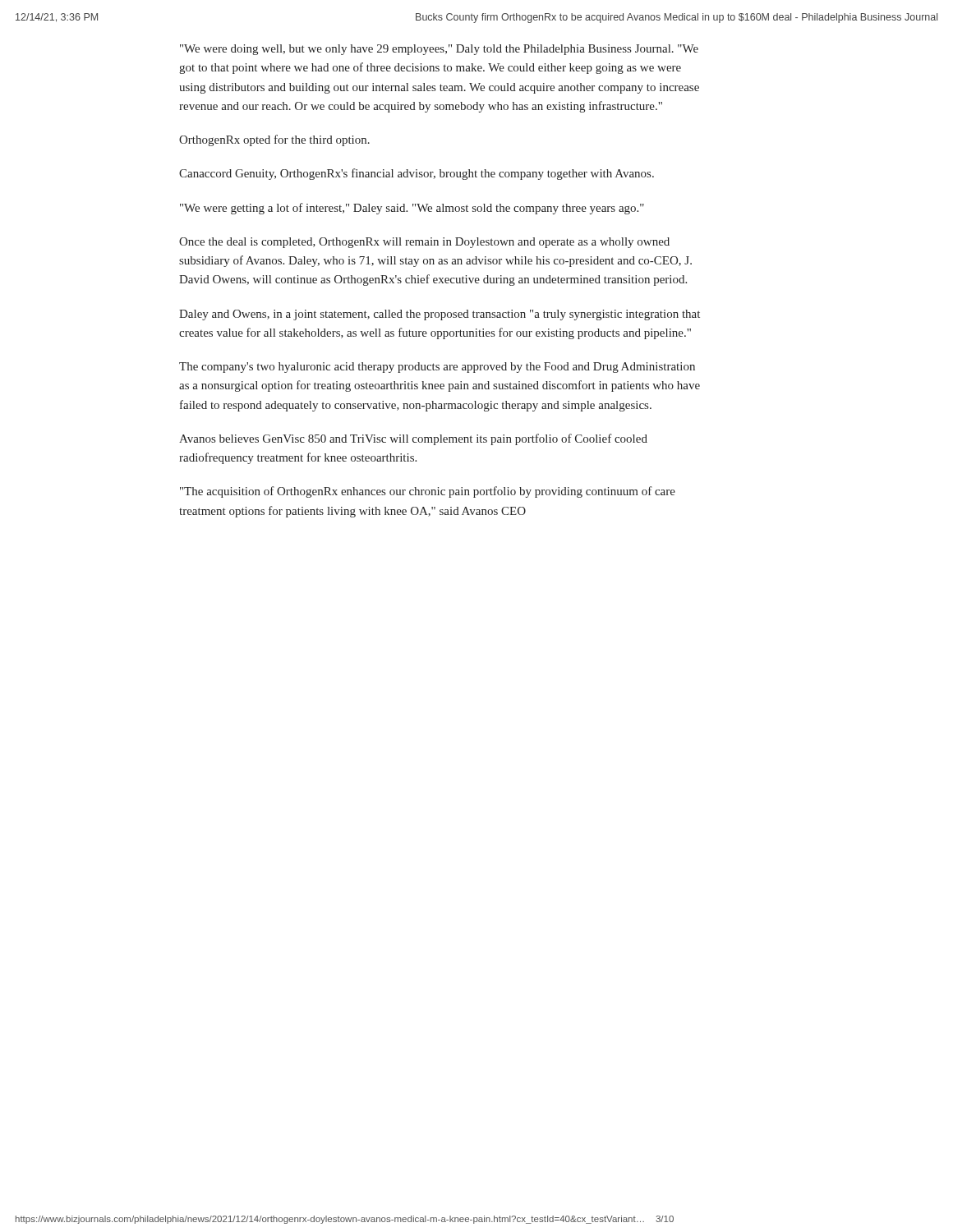
Task: Navigate to the text block starting ""The acquisition of OrthogenRx"
Action: point(427,501)
